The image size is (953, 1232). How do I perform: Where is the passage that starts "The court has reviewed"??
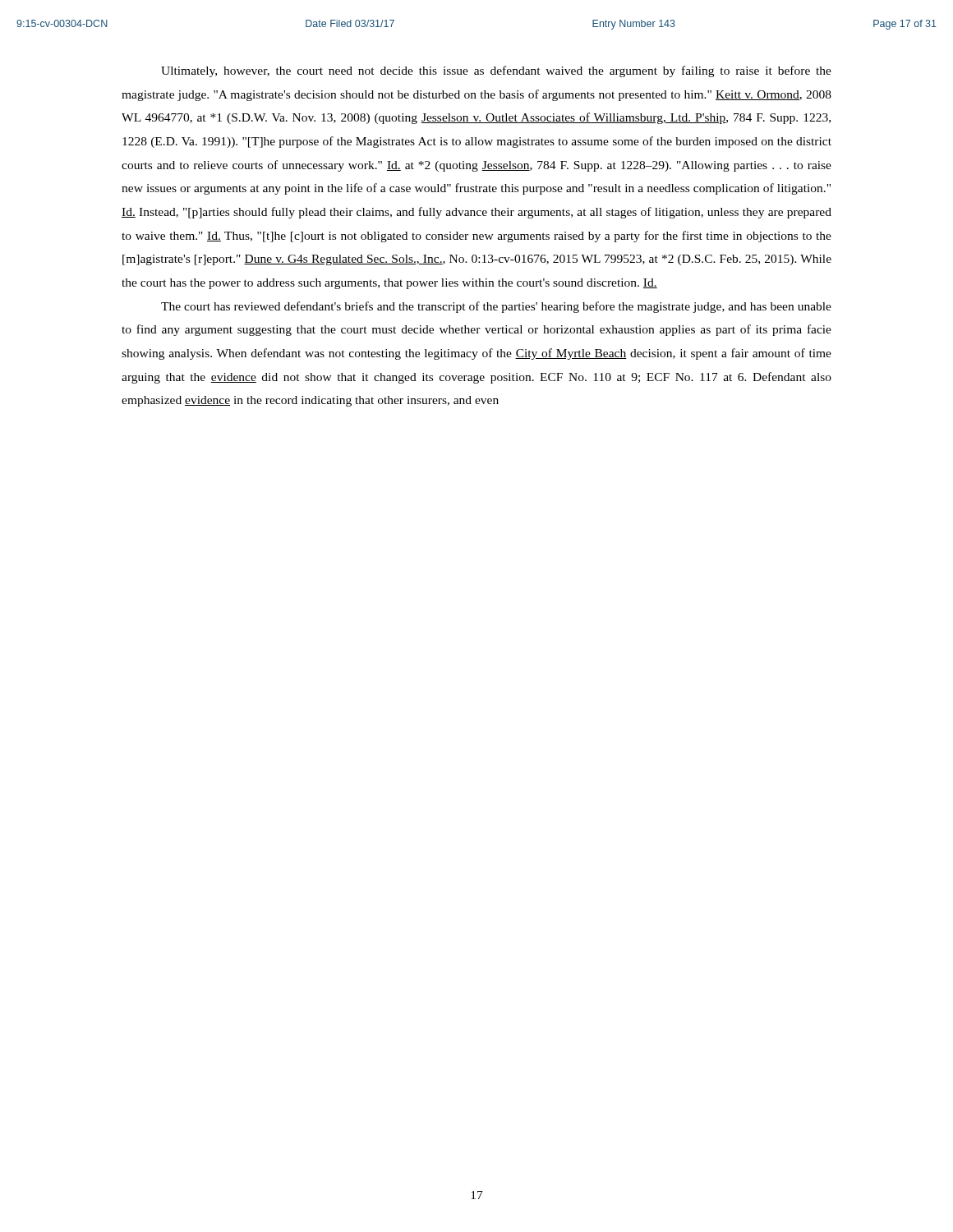click(476, 353)
